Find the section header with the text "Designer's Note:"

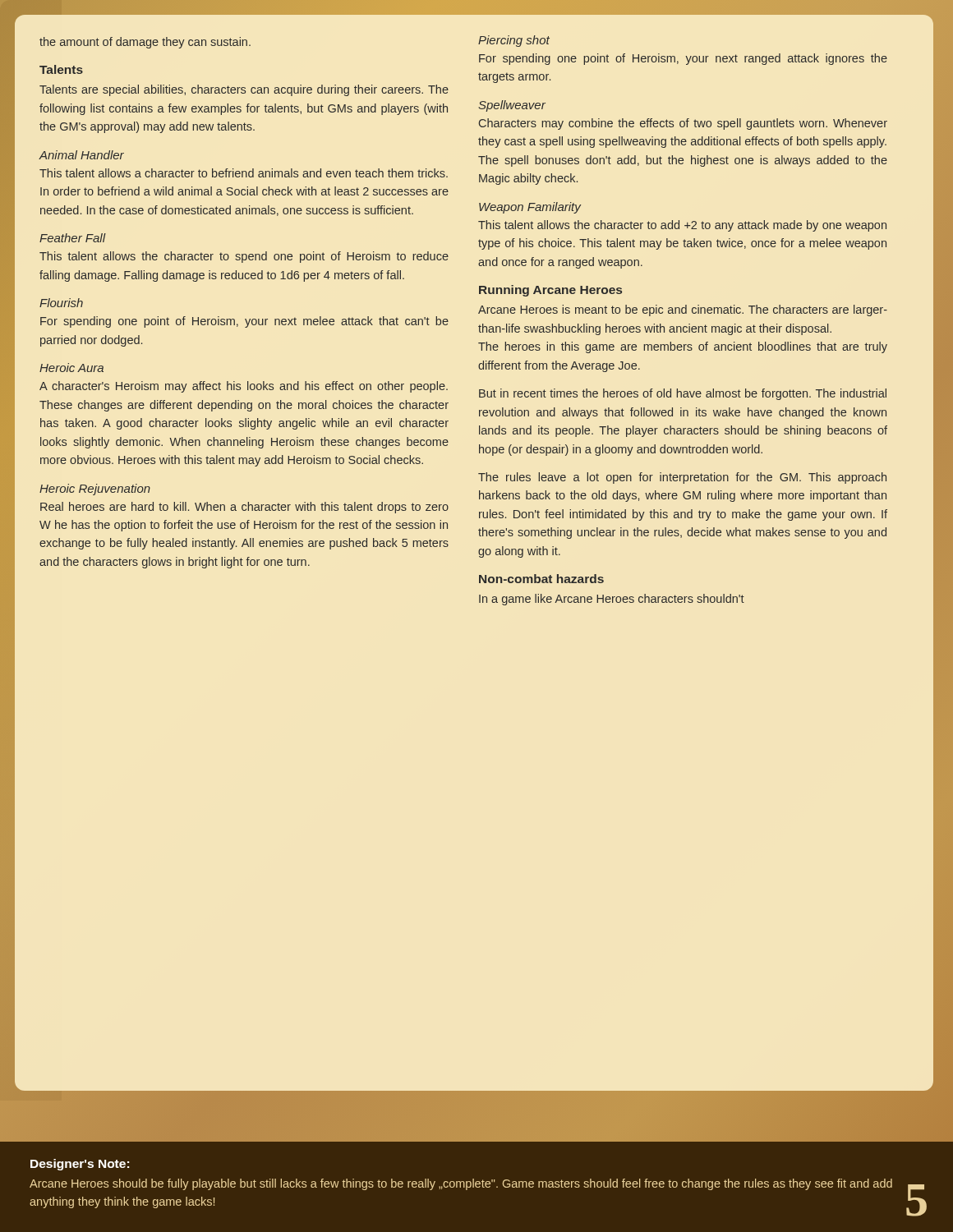80,1163
